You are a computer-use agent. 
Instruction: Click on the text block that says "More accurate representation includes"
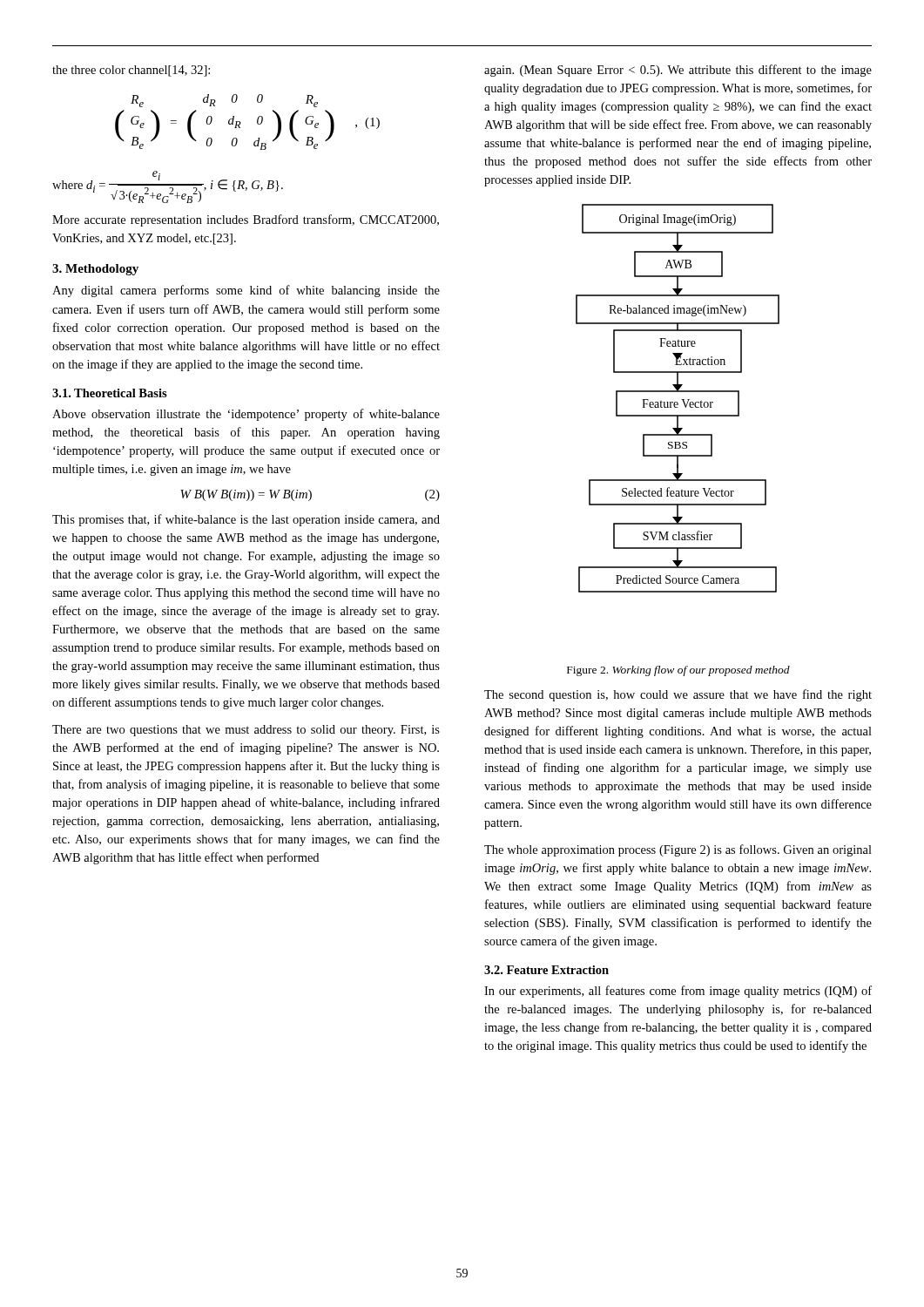246,229
